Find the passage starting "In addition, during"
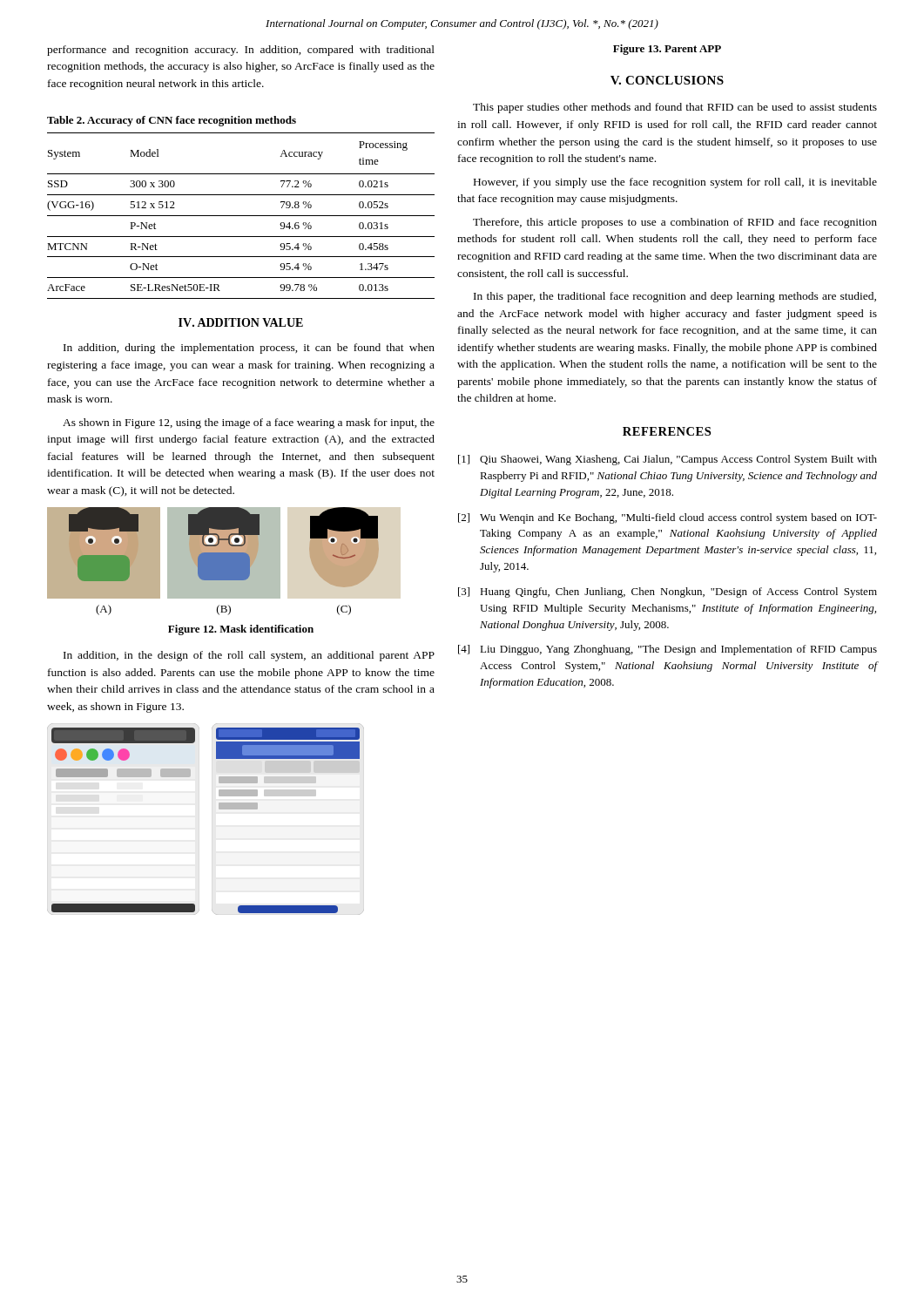The width and height of the screenshot is (924, 1307). coord(241,373)
